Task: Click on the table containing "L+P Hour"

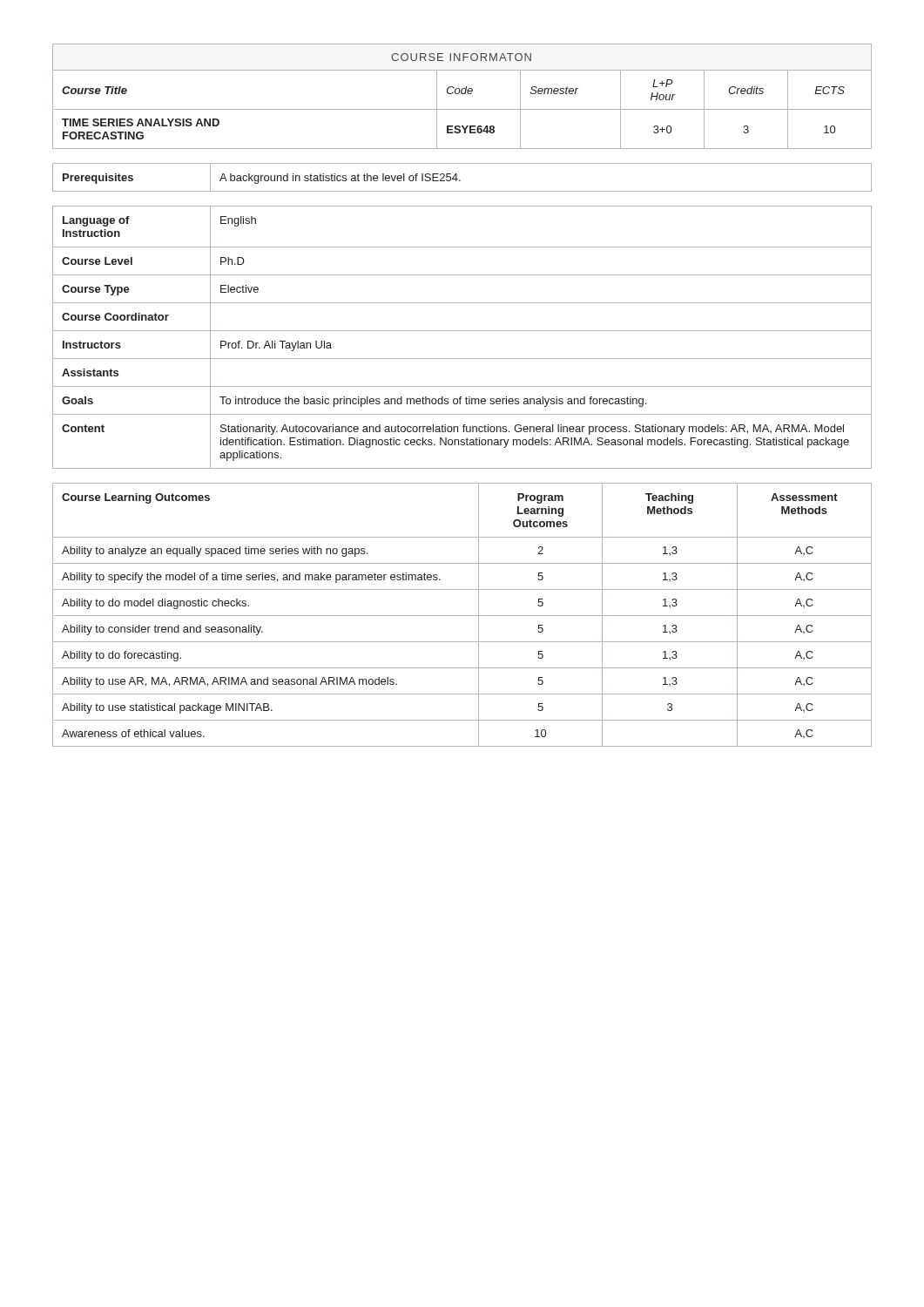Action: (462, 96)
